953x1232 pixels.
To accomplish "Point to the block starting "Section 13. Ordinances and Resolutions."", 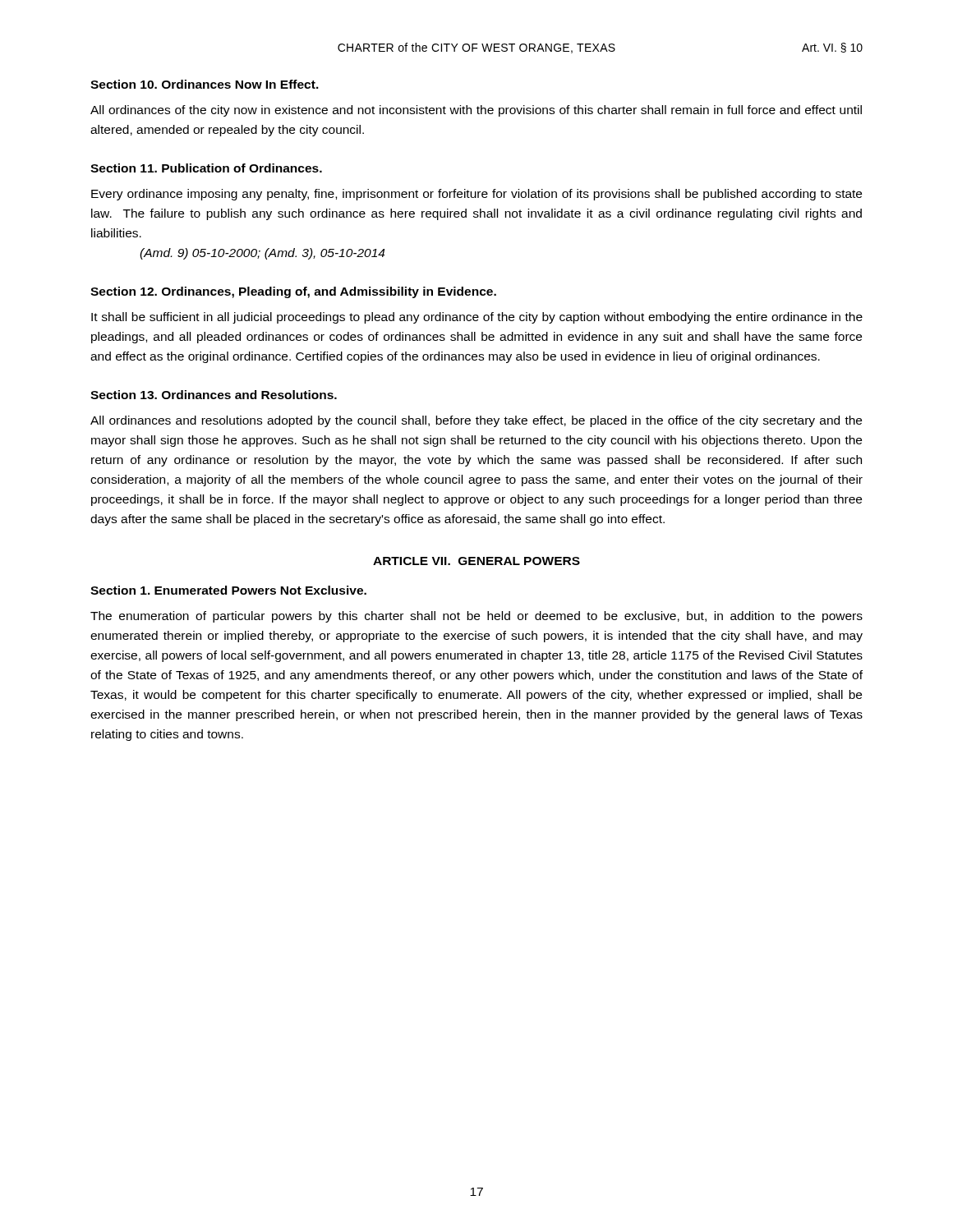I will (x=214, y=395).
